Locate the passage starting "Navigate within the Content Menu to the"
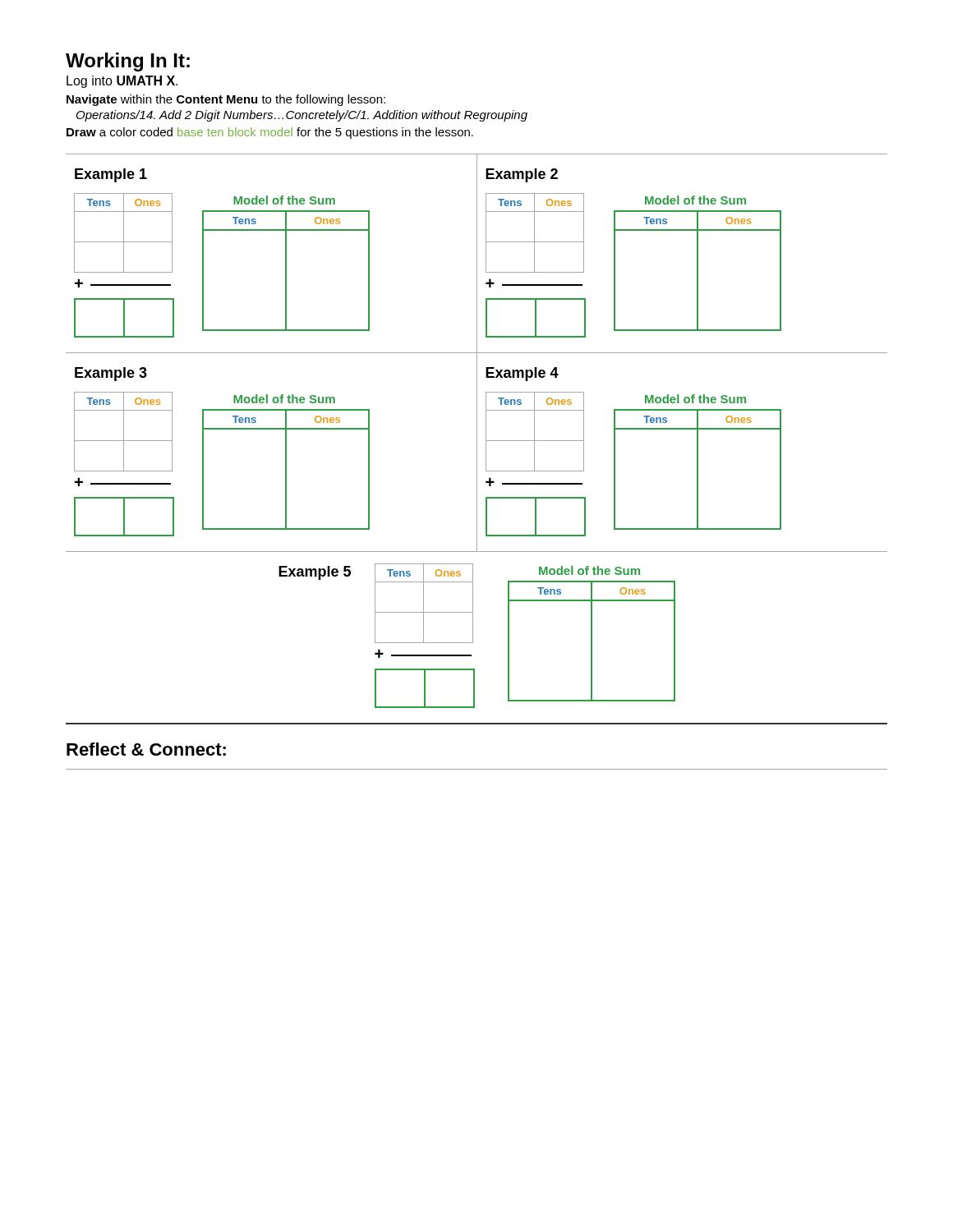Viewport: 953px width, 1232px height. point(226,100)
